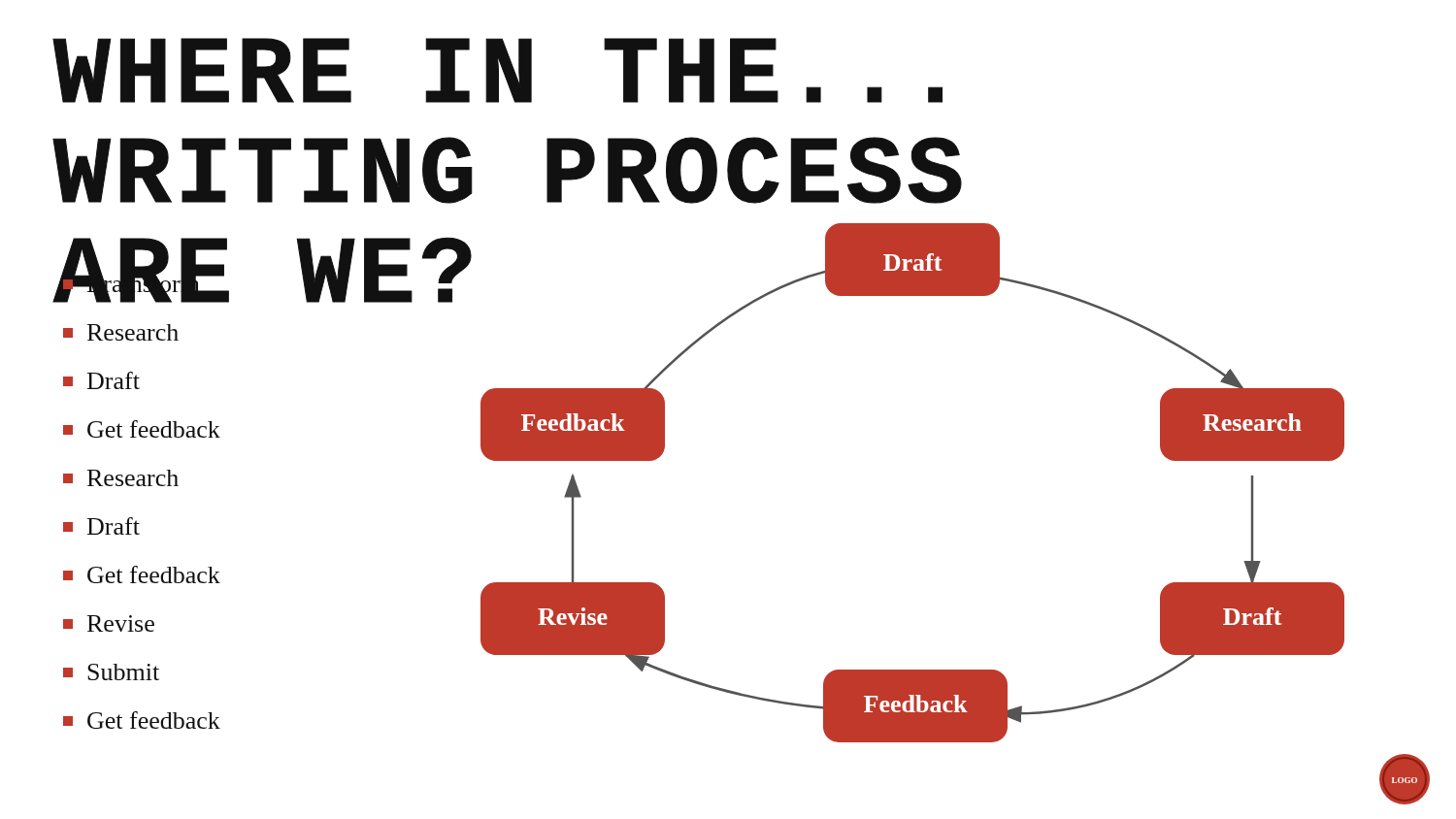Viewport: 1456px width, 819px height.
Task: Find the logo
Action: (x=1405, y=779)
